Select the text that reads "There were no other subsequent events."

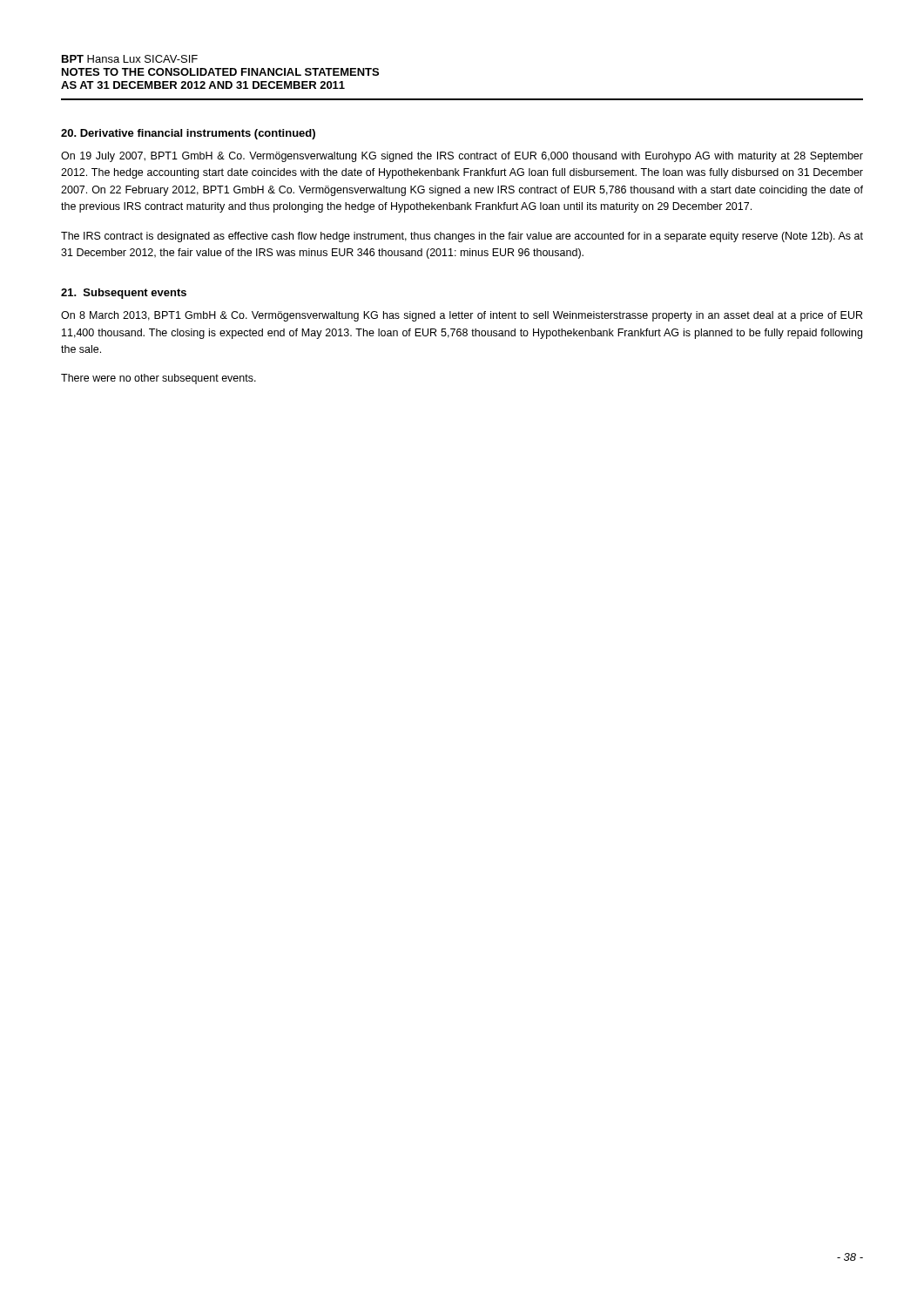[x=159, y=378]
